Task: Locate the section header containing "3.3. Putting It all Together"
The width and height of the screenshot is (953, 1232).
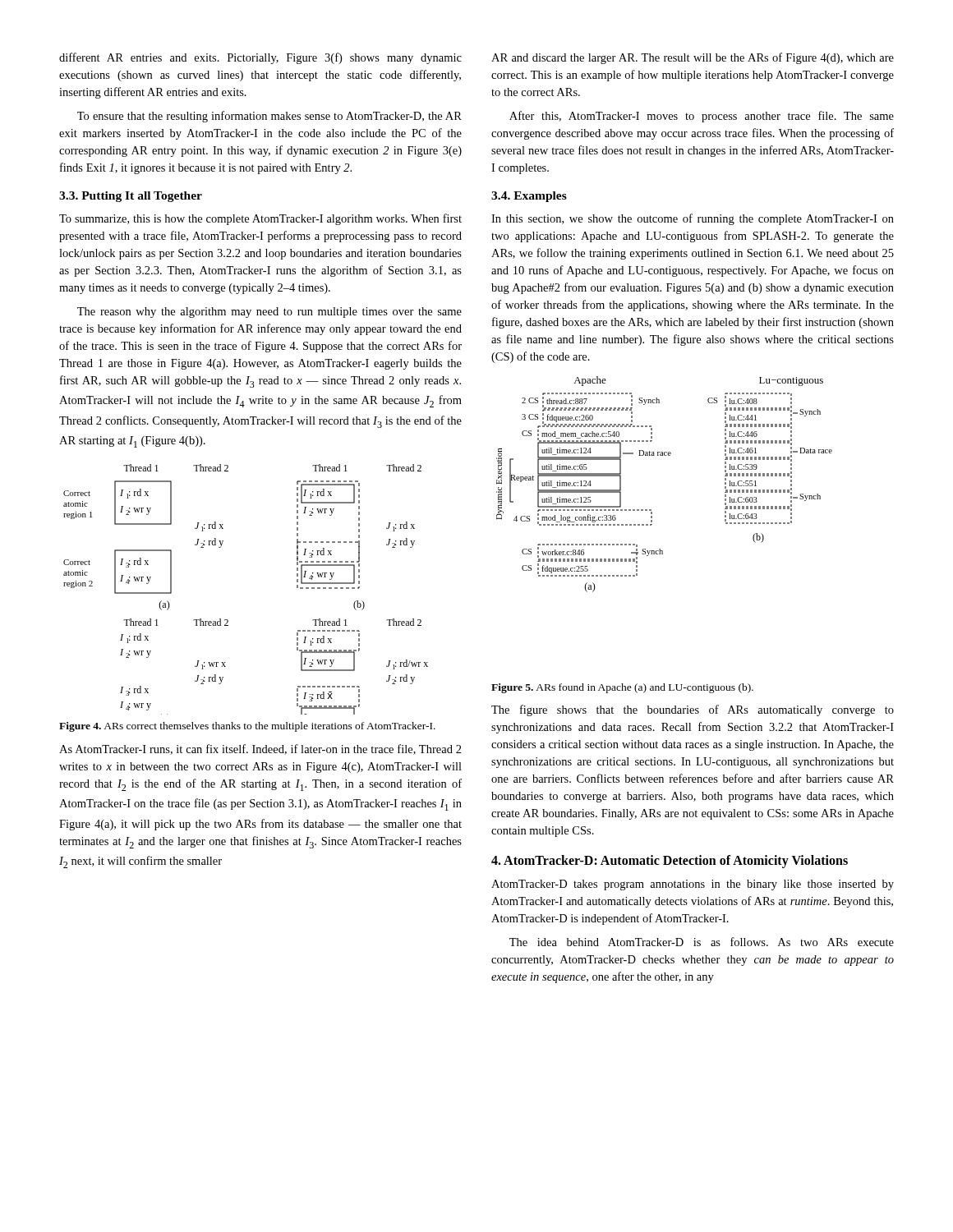Action: click(131, 197)
